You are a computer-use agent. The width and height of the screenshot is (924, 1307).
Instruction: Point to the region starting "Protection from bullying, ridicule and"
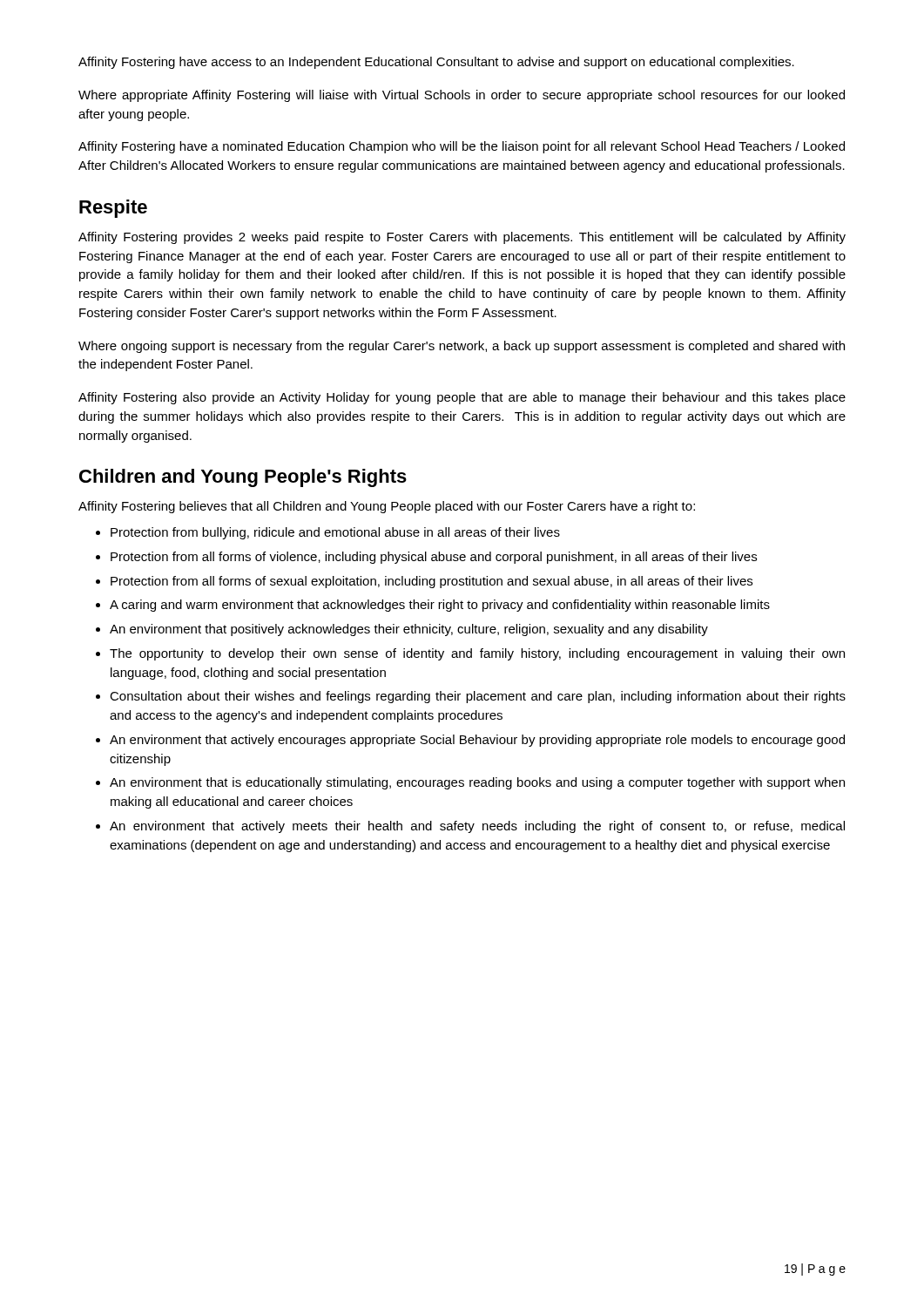point(335,532)
